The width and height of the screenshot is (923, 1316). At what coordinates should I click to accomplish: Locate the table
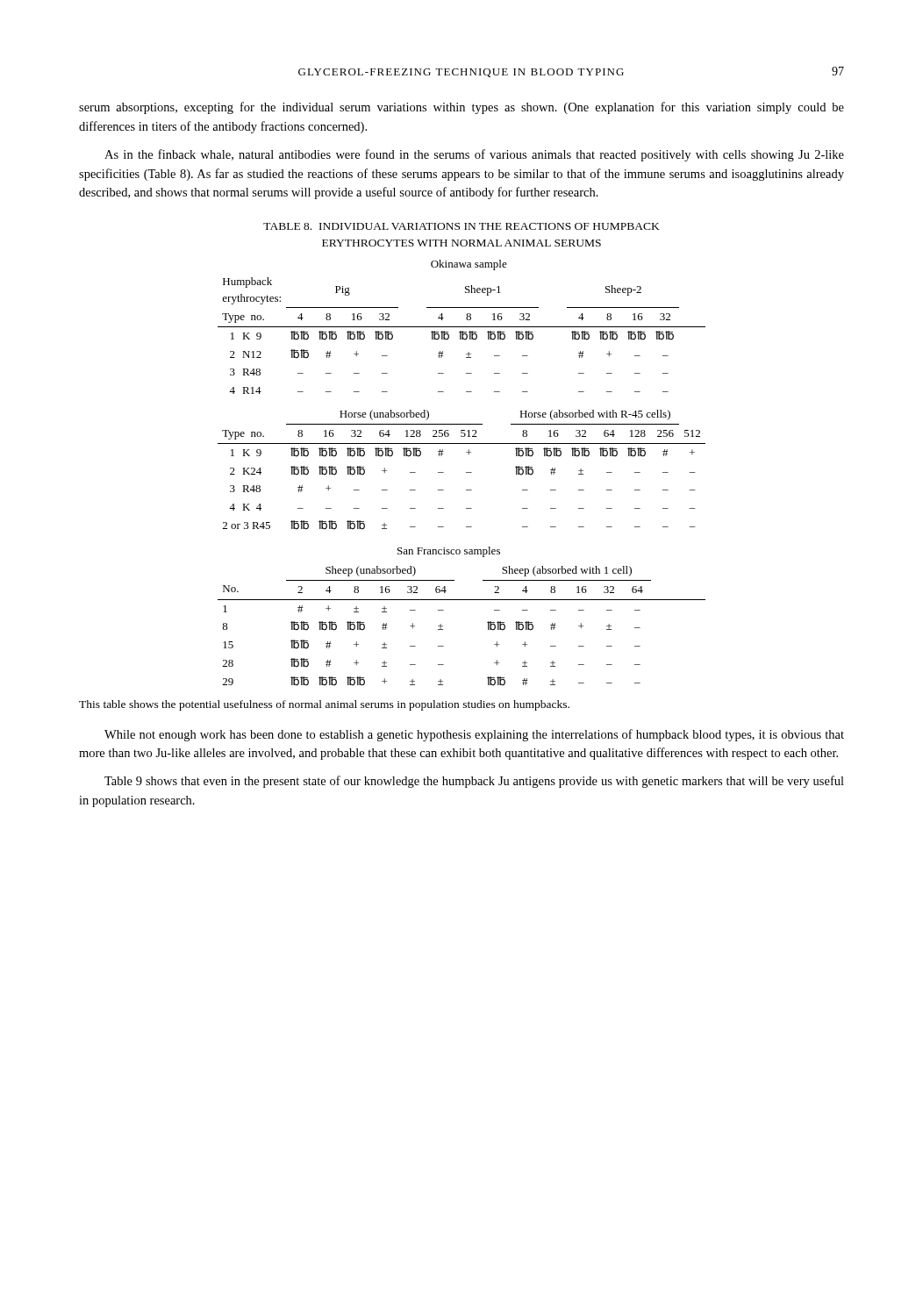(462, 473)
